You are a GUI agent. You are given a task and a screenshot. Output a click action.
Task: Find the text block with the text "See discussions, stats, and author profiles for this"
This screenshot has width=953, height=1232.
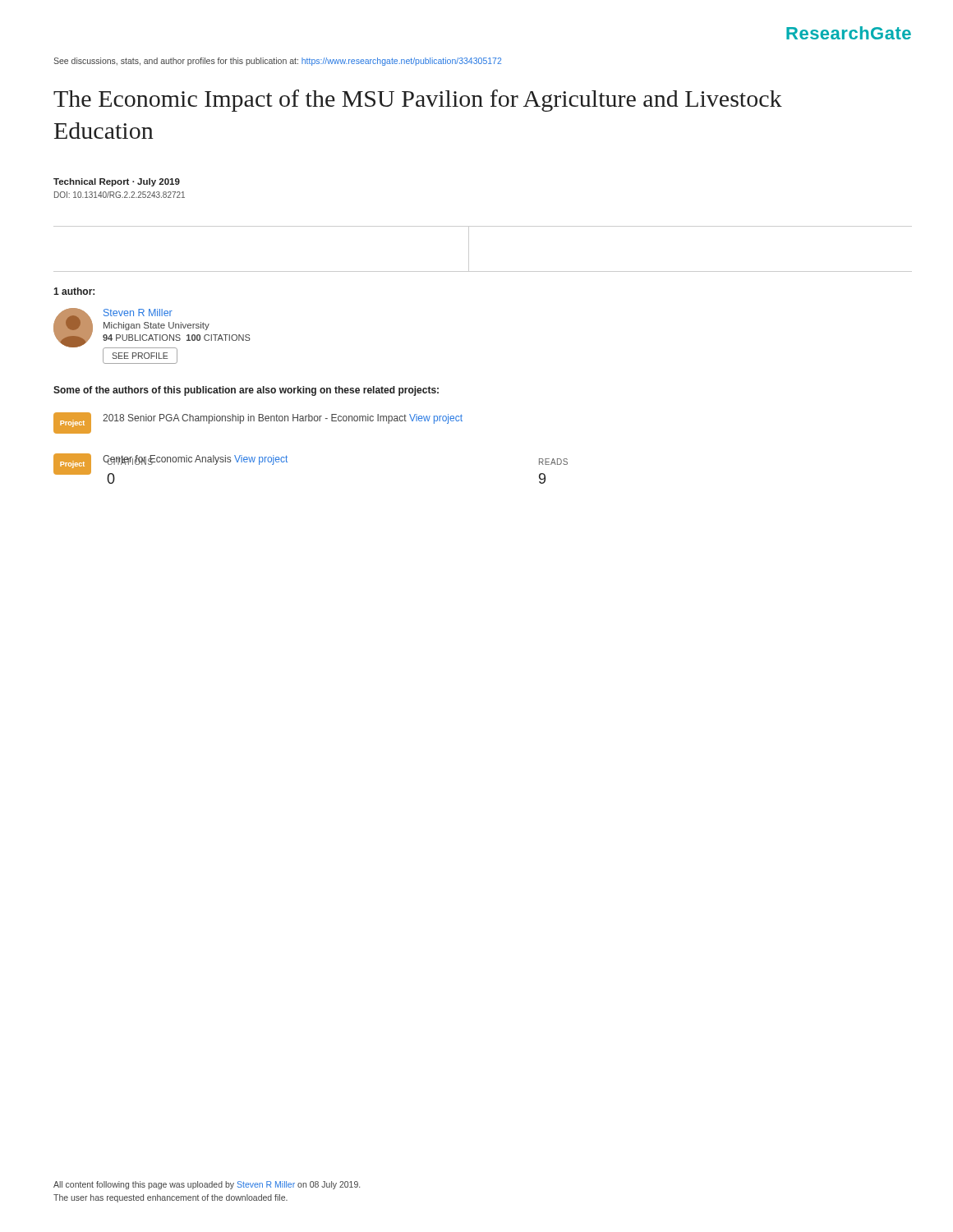point(278,61)
